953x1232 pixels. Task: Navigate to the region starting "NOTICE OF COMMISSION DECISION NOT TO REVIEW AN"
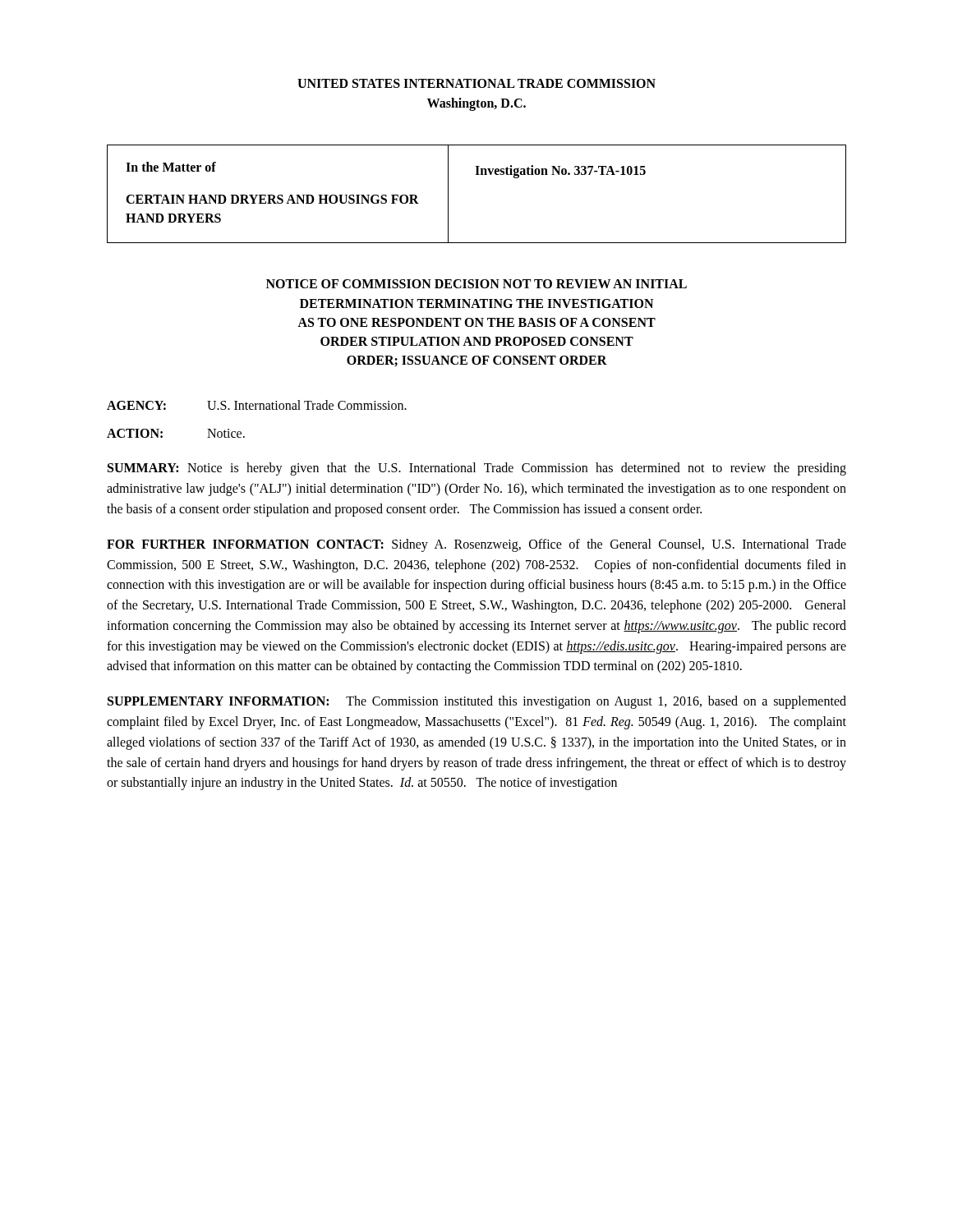[x=476, y=322]
